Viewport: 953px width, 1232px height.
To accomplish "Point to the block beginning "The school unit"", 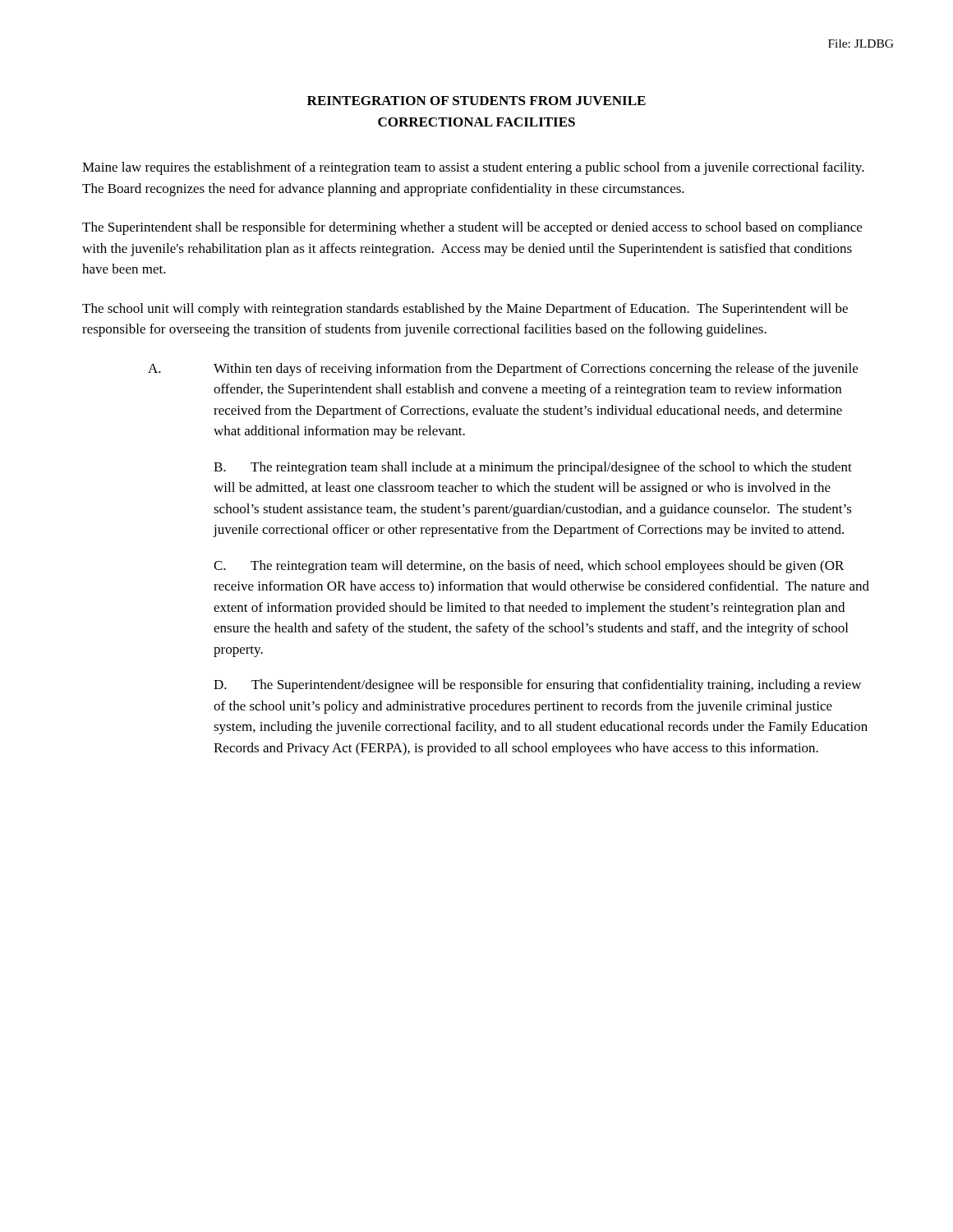I will [465, 318].
